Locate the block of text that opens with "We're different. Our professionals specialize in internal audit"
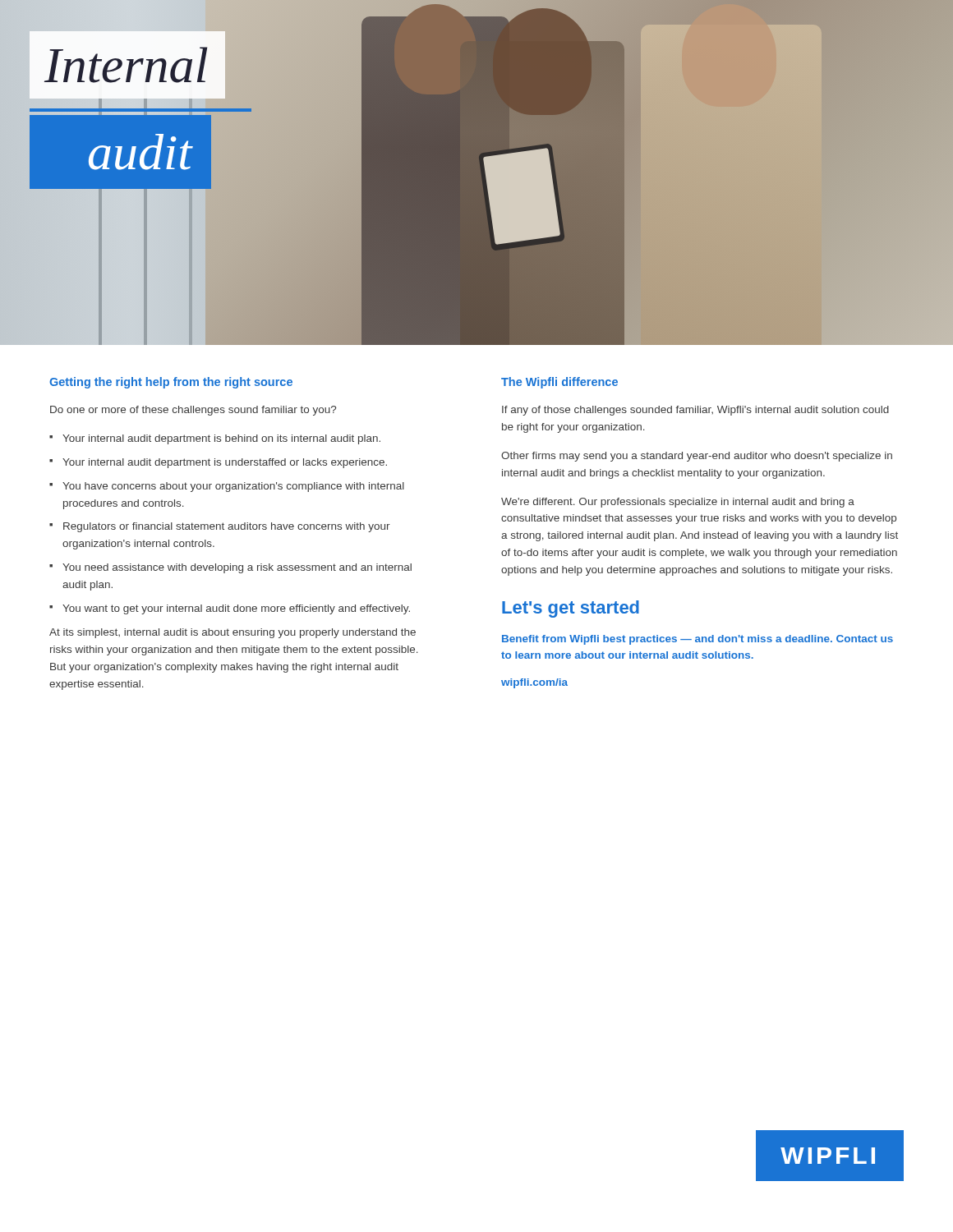This screenshot has height=1232, width=953. click(x=702, y=536)
